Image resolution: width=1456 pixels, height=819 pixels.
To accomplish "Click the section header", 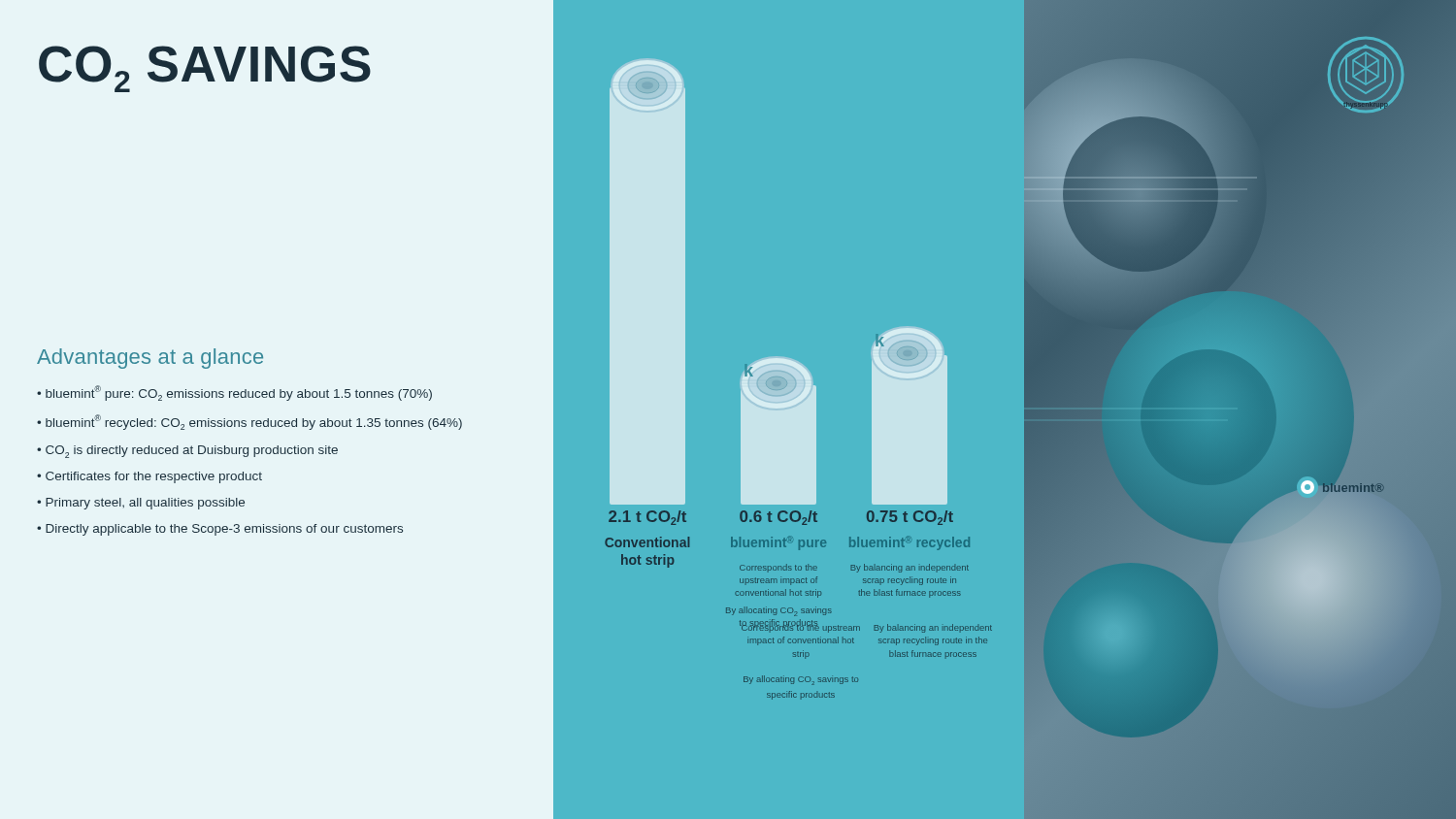I will 151,357.
